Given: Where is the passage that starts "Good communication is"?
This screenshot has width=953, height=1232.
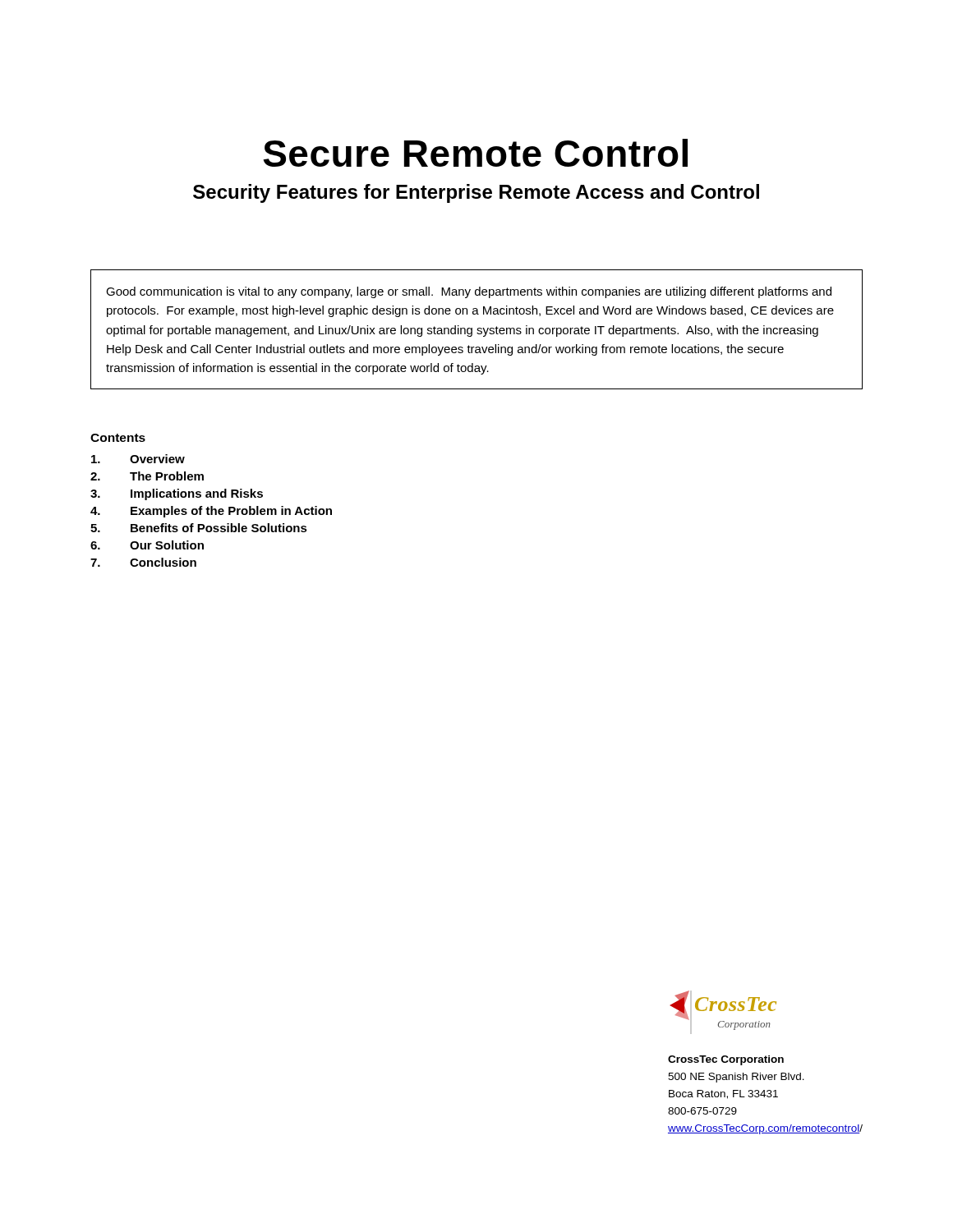Looking at the screenshot, I should coord(470,329).
